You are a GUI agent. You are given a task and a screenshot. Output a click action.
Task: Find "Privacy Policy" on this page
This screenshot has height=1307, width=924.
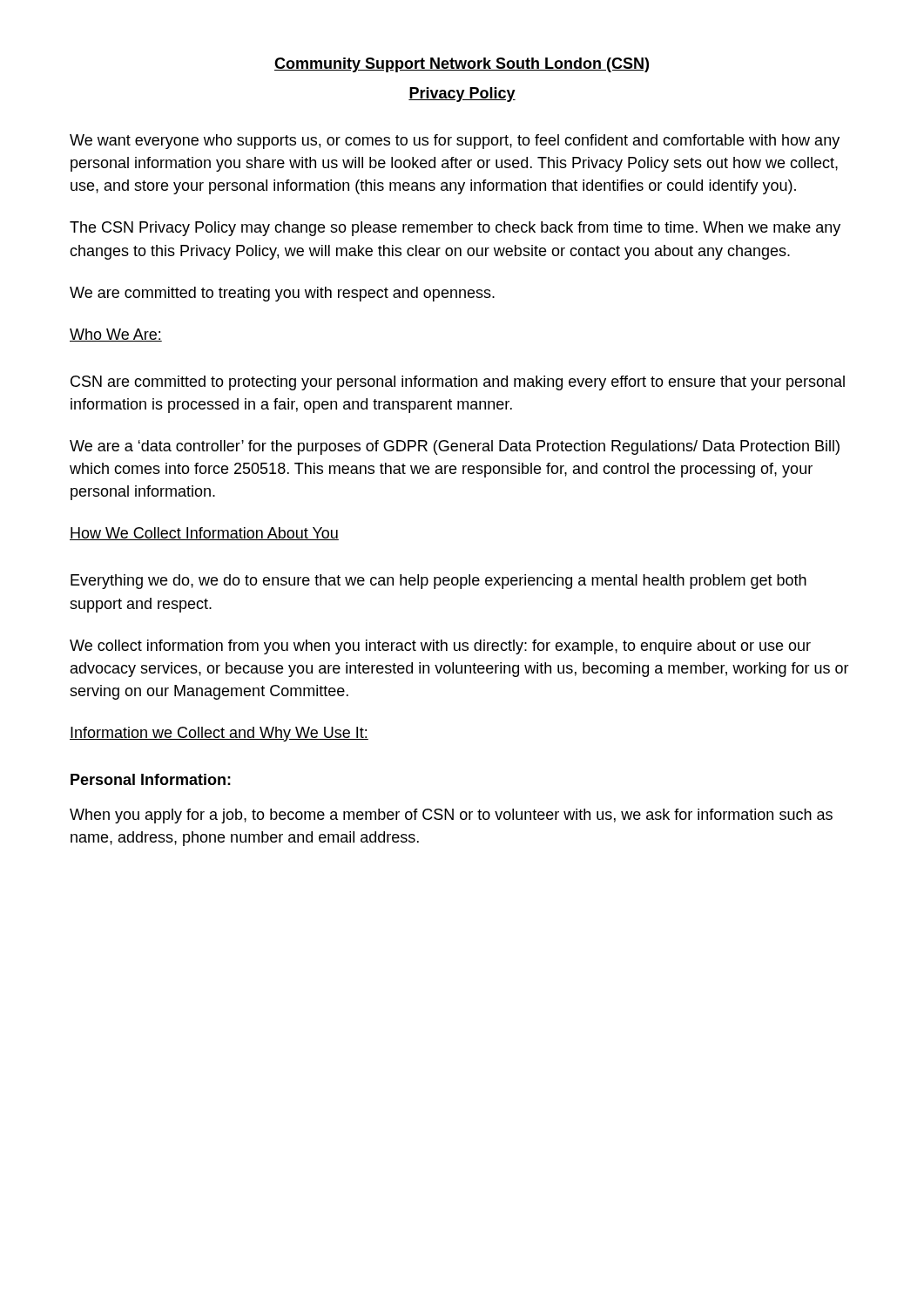462,93
